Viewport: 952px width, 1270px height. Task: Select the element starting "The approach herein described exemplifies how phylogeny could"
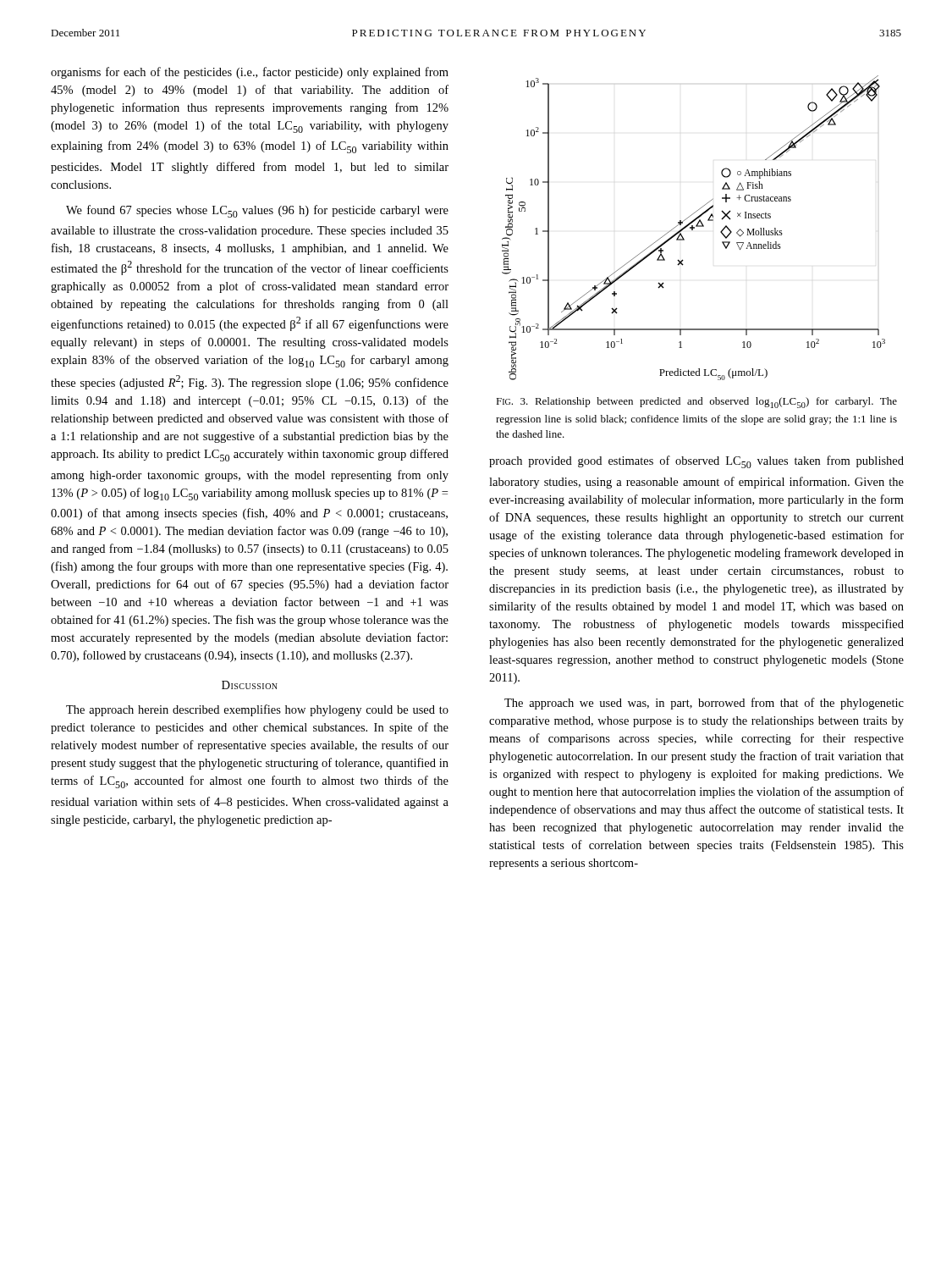pyautogui.click(x=250, y=765)
